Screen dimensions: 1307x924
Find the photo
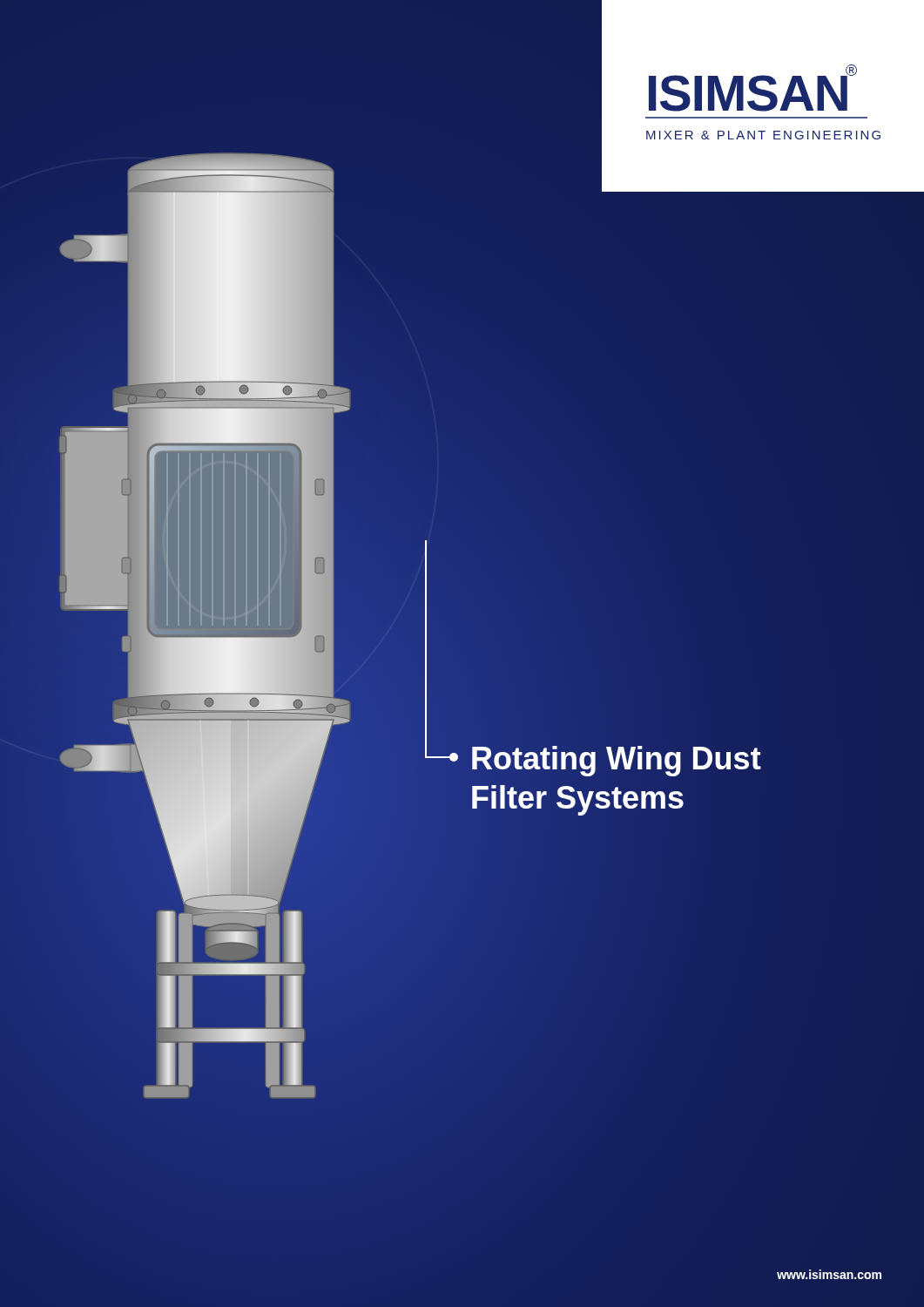[x=235, y=627]
